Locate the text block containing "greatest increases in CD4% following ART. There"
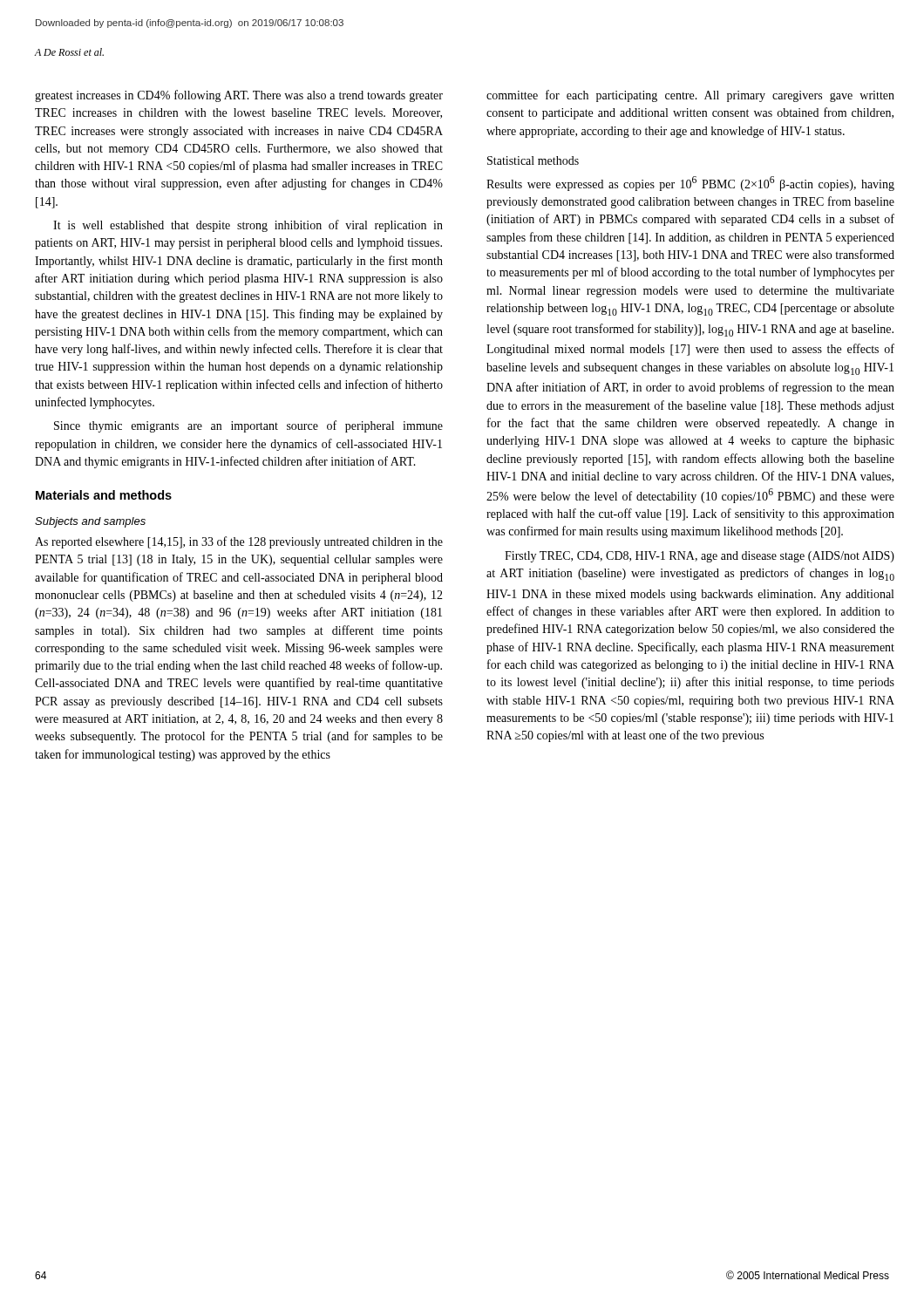 [239, 149]
